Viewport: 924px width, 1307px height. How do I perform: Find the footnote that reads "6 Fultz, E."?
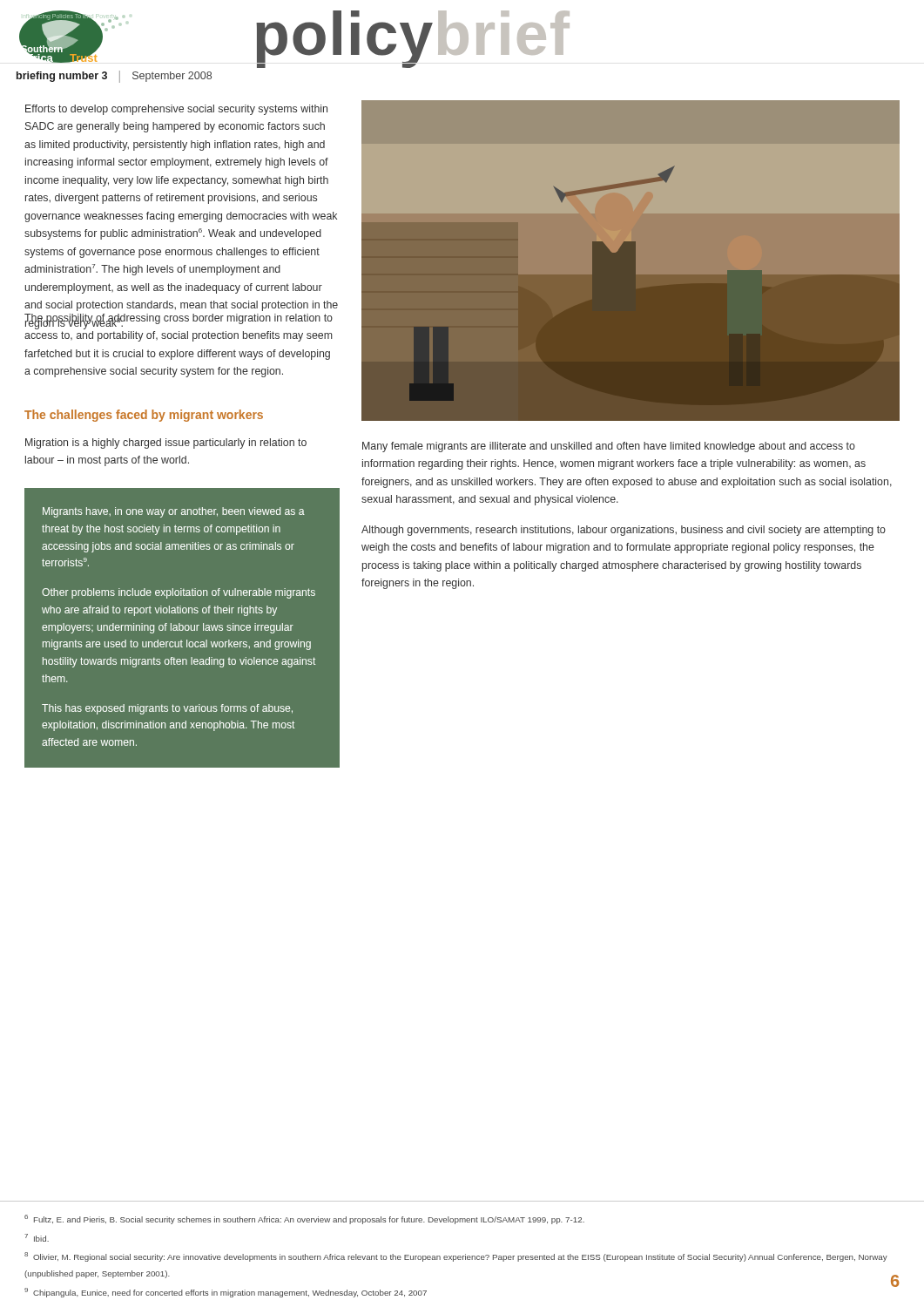coord(305,1218)
